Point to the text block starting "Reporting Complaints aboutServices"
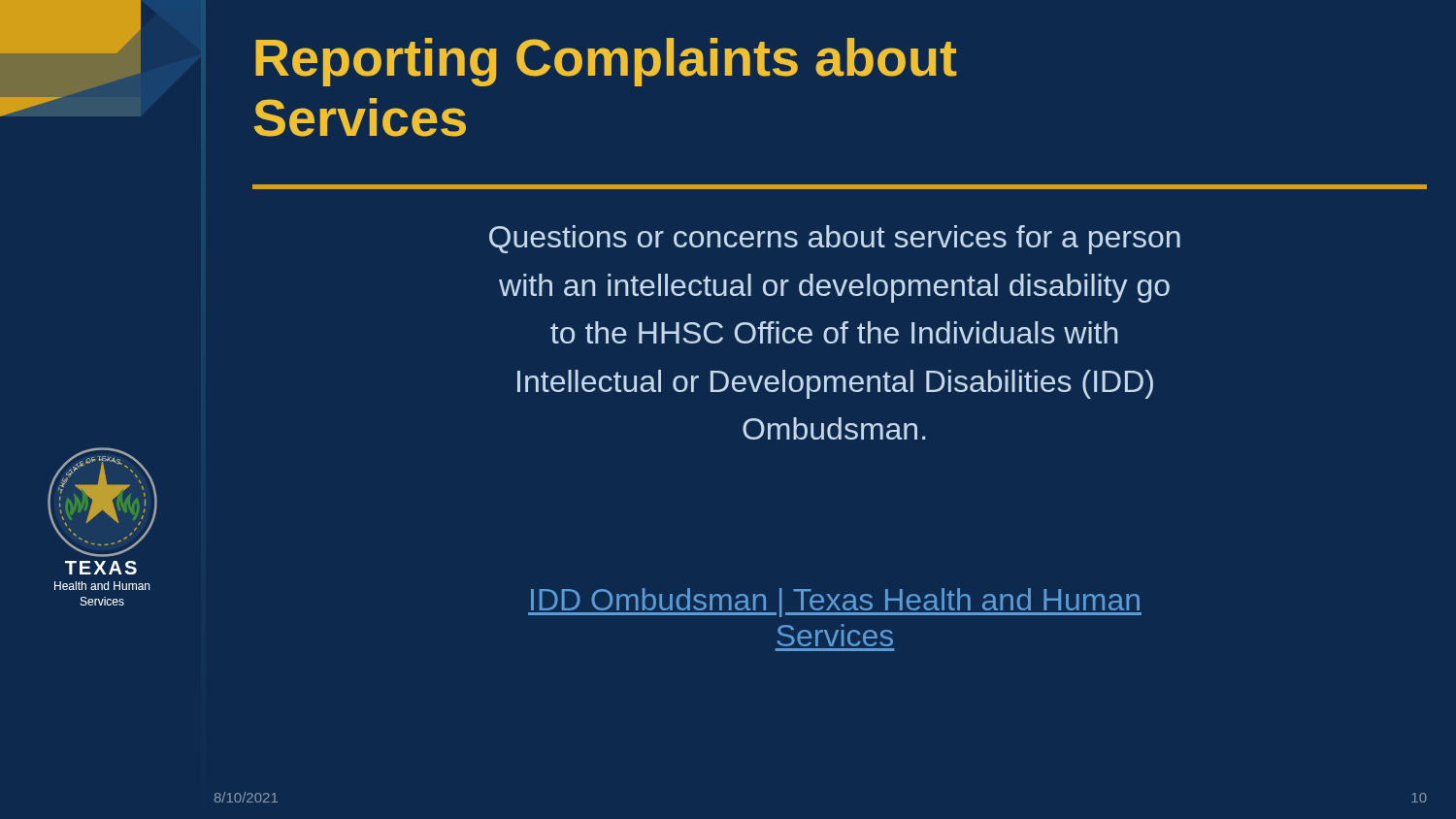The image size is (1456, 819). [x=830, y=87]
